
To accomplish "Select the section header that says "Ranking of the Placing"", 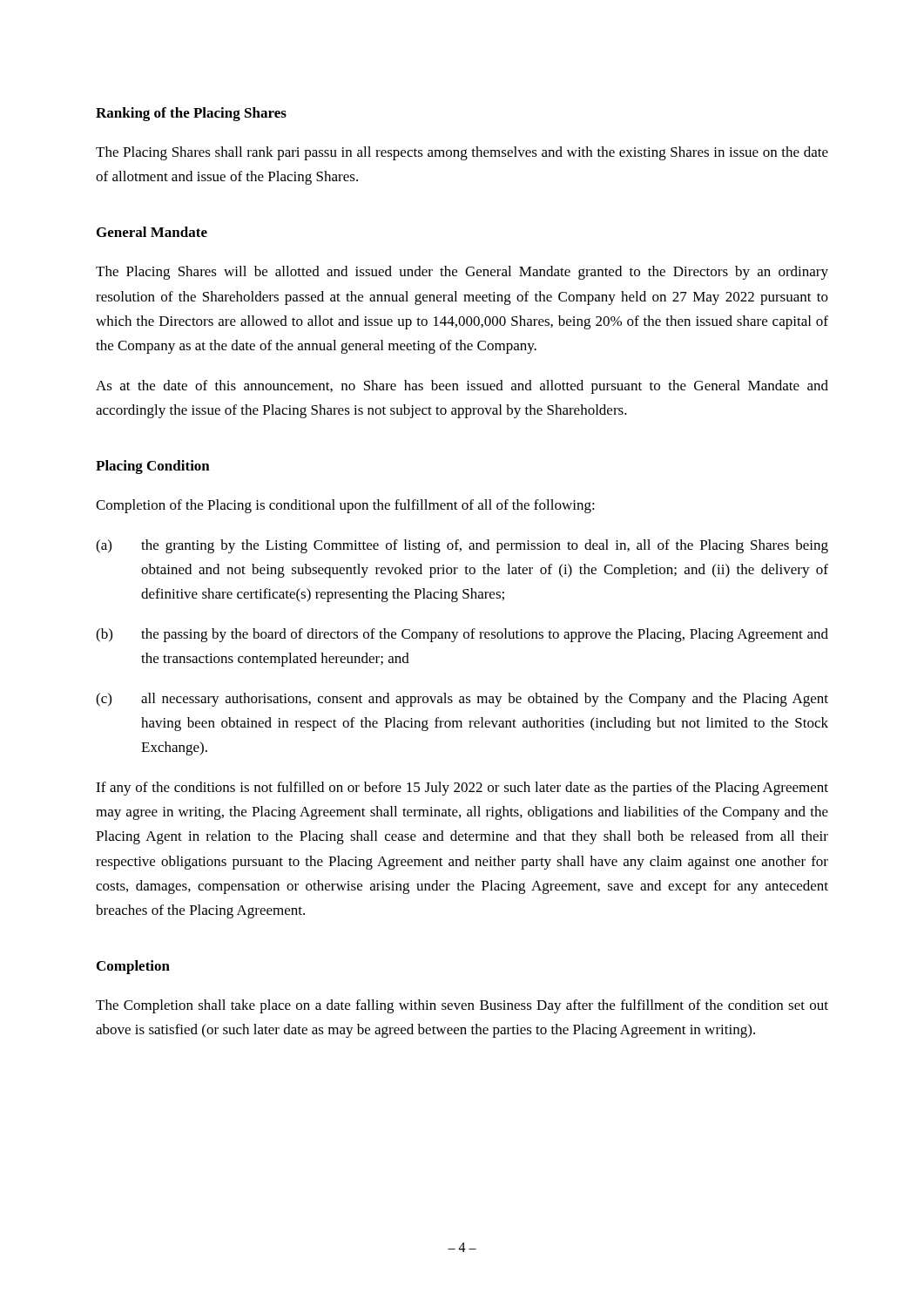I will [x=191, y=113].
